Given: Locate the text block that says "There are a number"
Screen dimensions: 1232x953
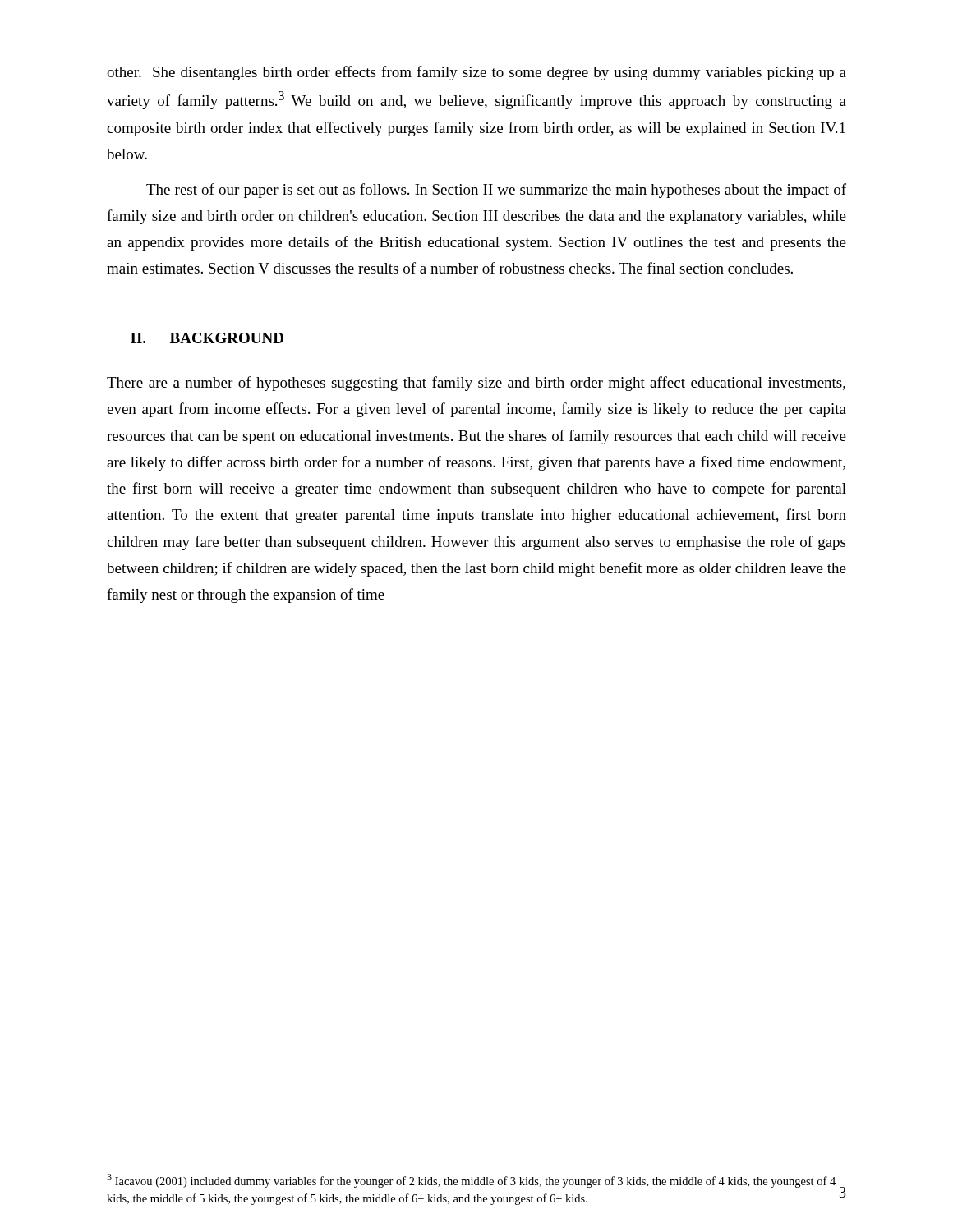Looking at the screenshot, I should tap(476, 489).
